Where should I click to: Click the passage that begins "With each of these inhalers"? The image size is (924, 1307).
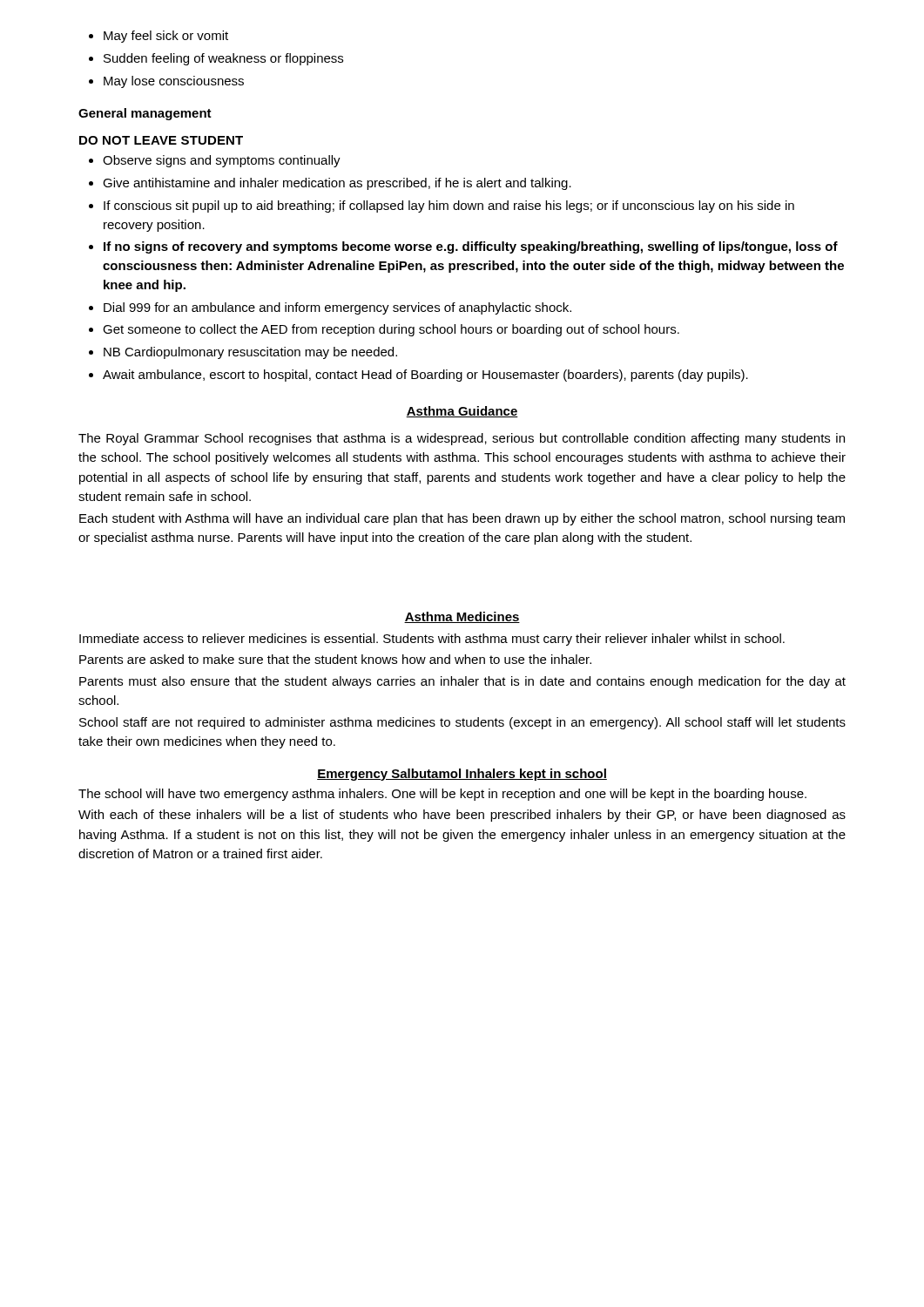click(462, 834)
